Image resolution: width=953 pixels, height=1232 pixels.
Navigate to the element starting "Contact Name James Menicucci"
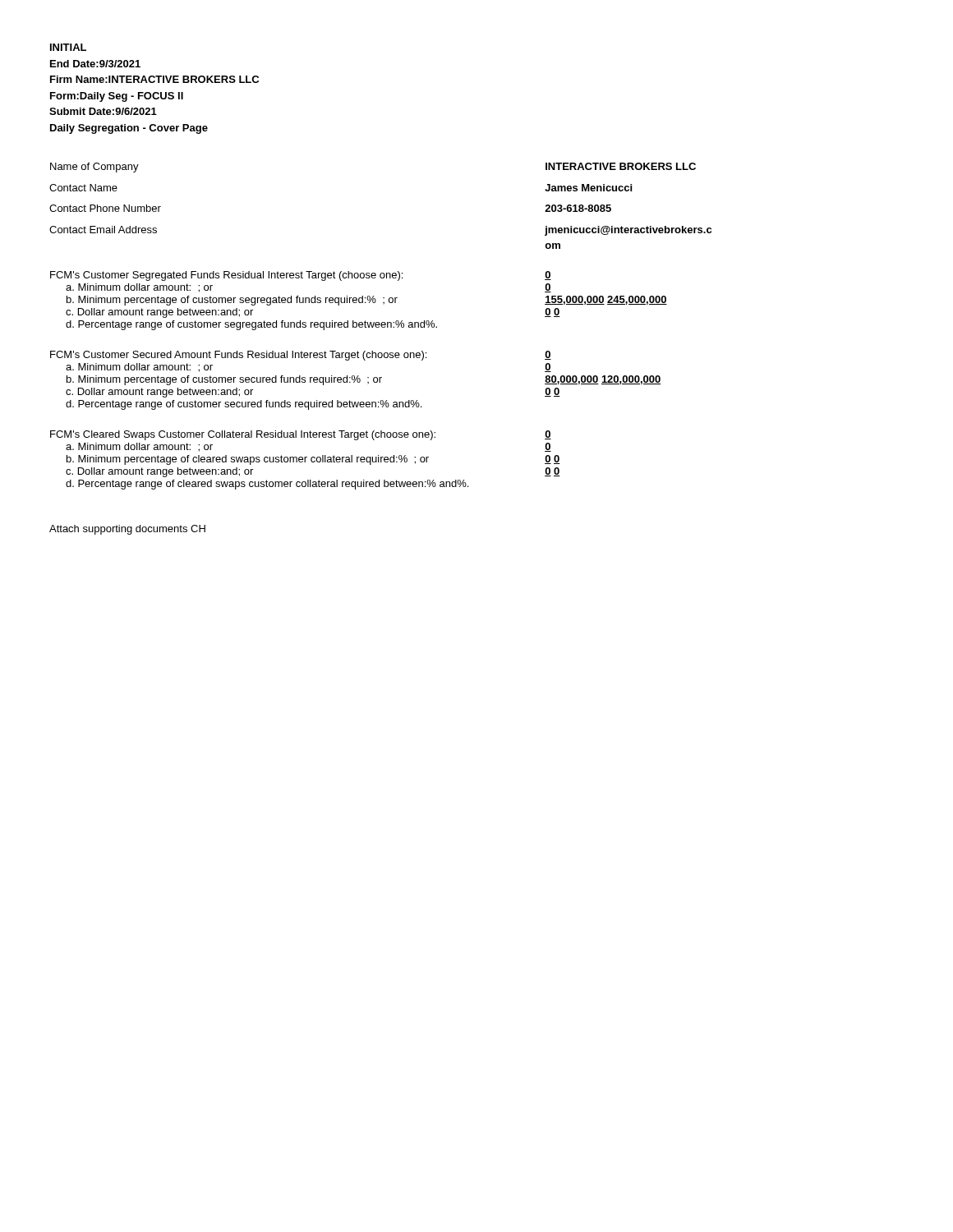tap(77, 188)
